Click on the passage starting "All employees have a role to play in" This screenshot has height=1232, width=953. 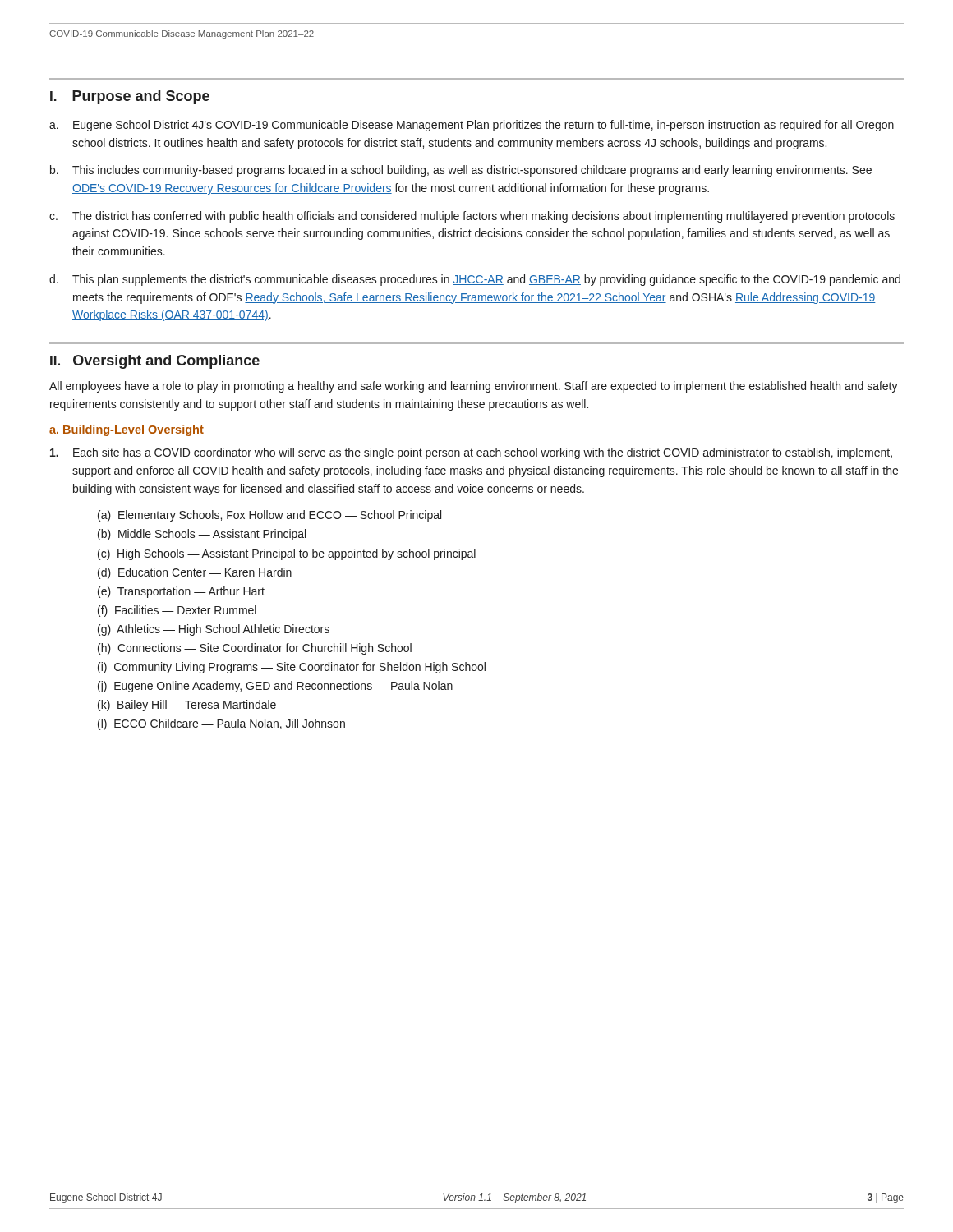pos(473,395)
